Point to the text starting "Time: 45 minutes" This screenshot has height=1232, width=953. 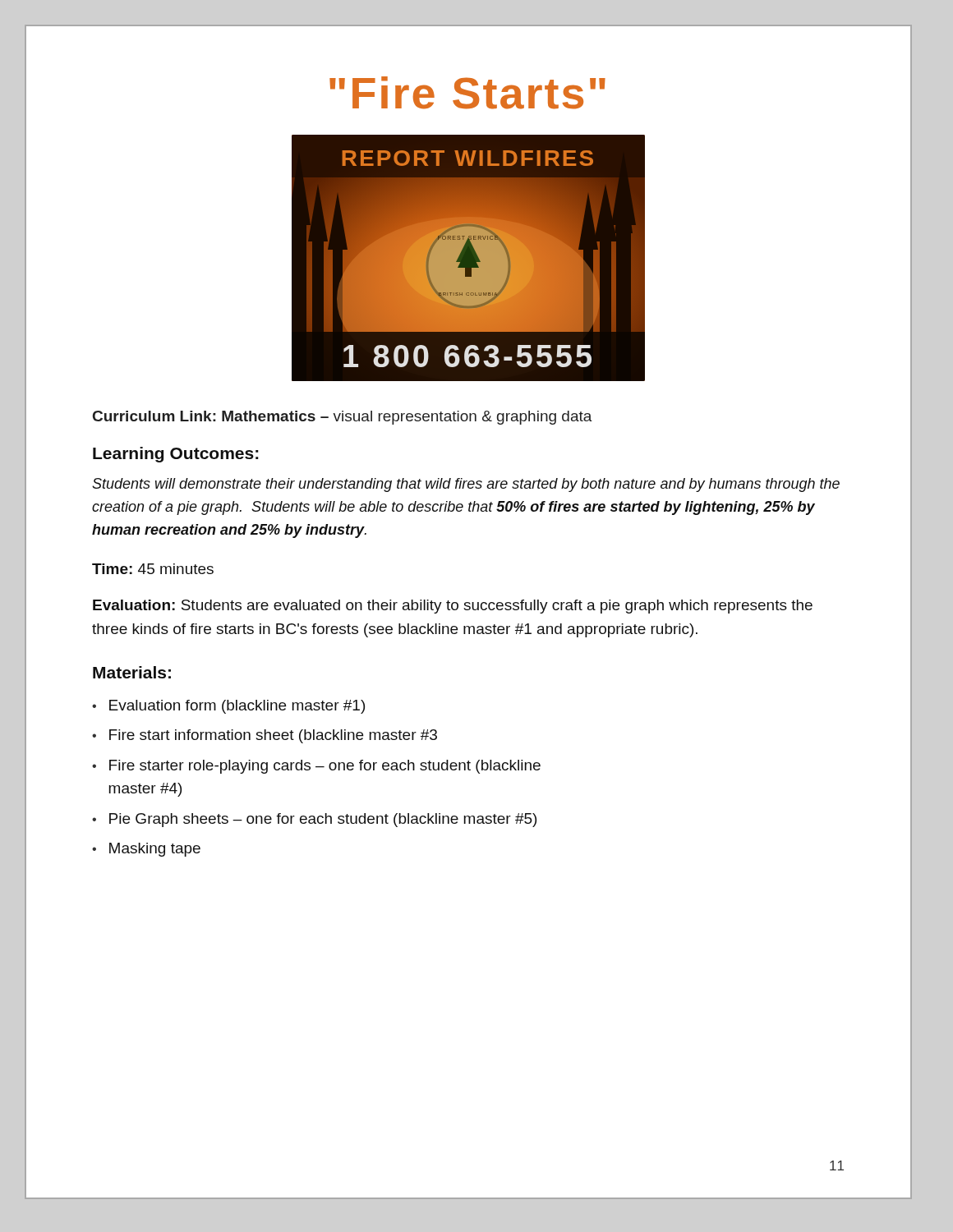pyautogui.click(x=153, y=568)
